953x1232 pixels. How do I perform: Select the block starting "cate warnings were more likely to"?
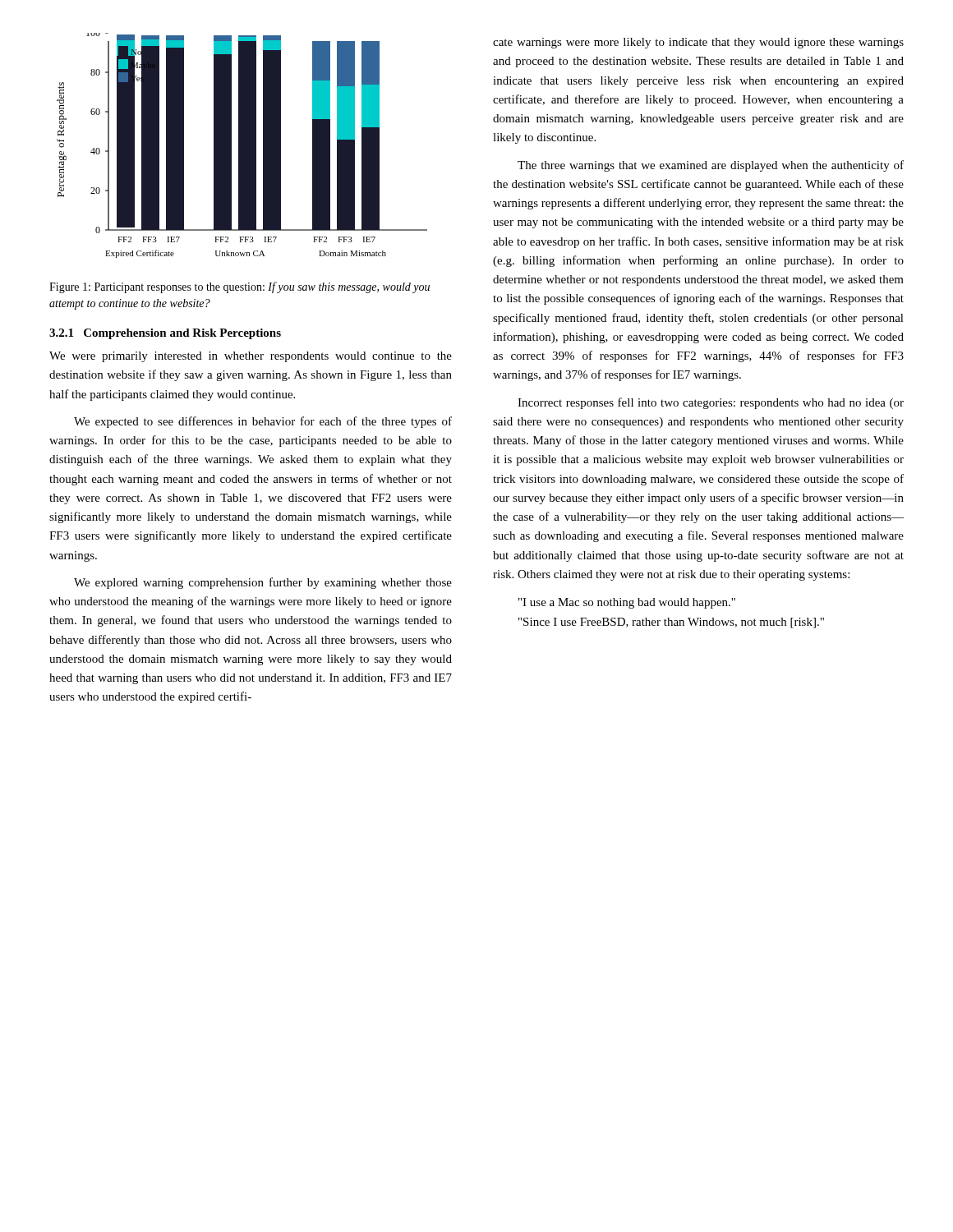698,308
